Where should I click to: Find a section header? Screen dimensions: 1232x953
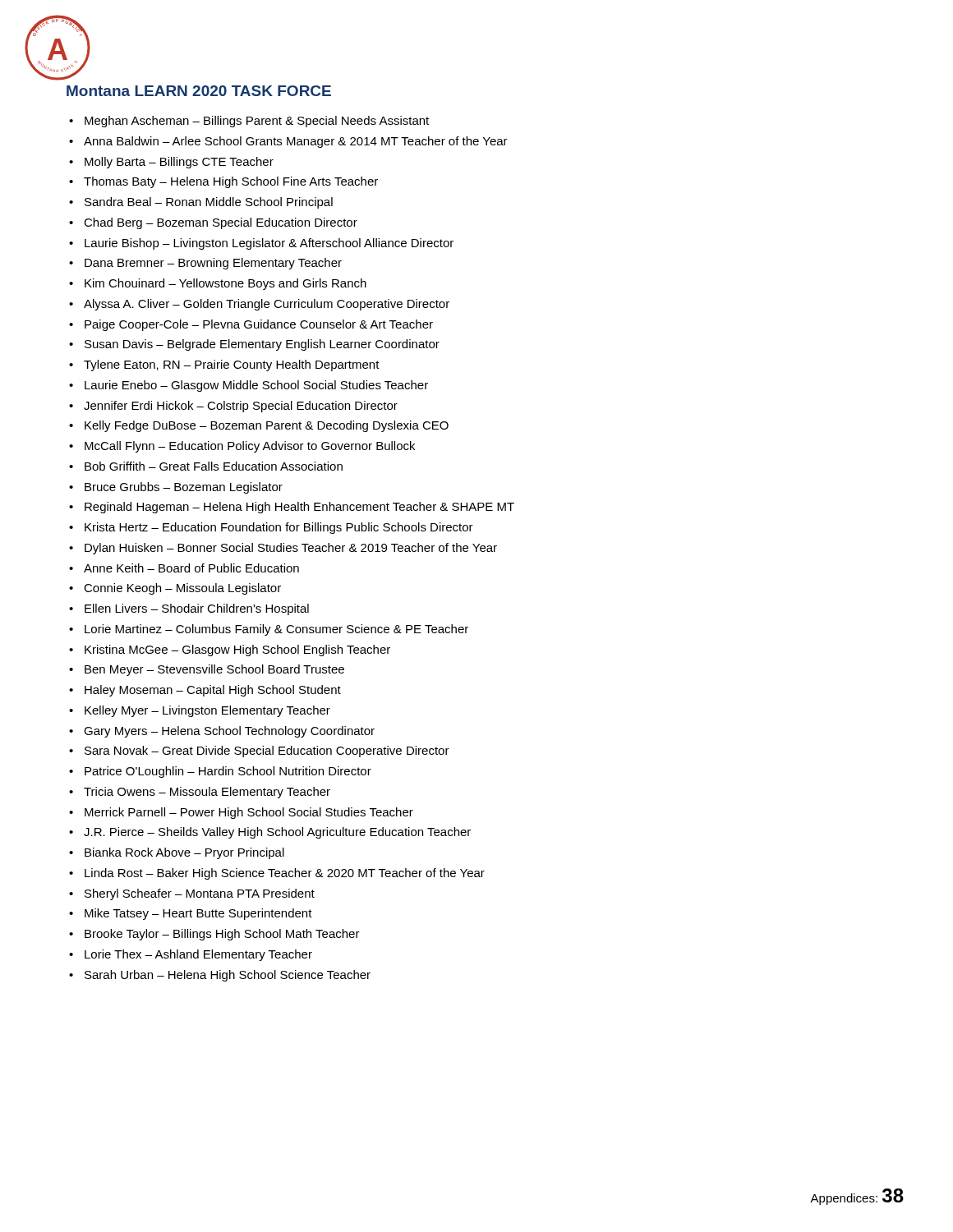(x=199, y=91)
